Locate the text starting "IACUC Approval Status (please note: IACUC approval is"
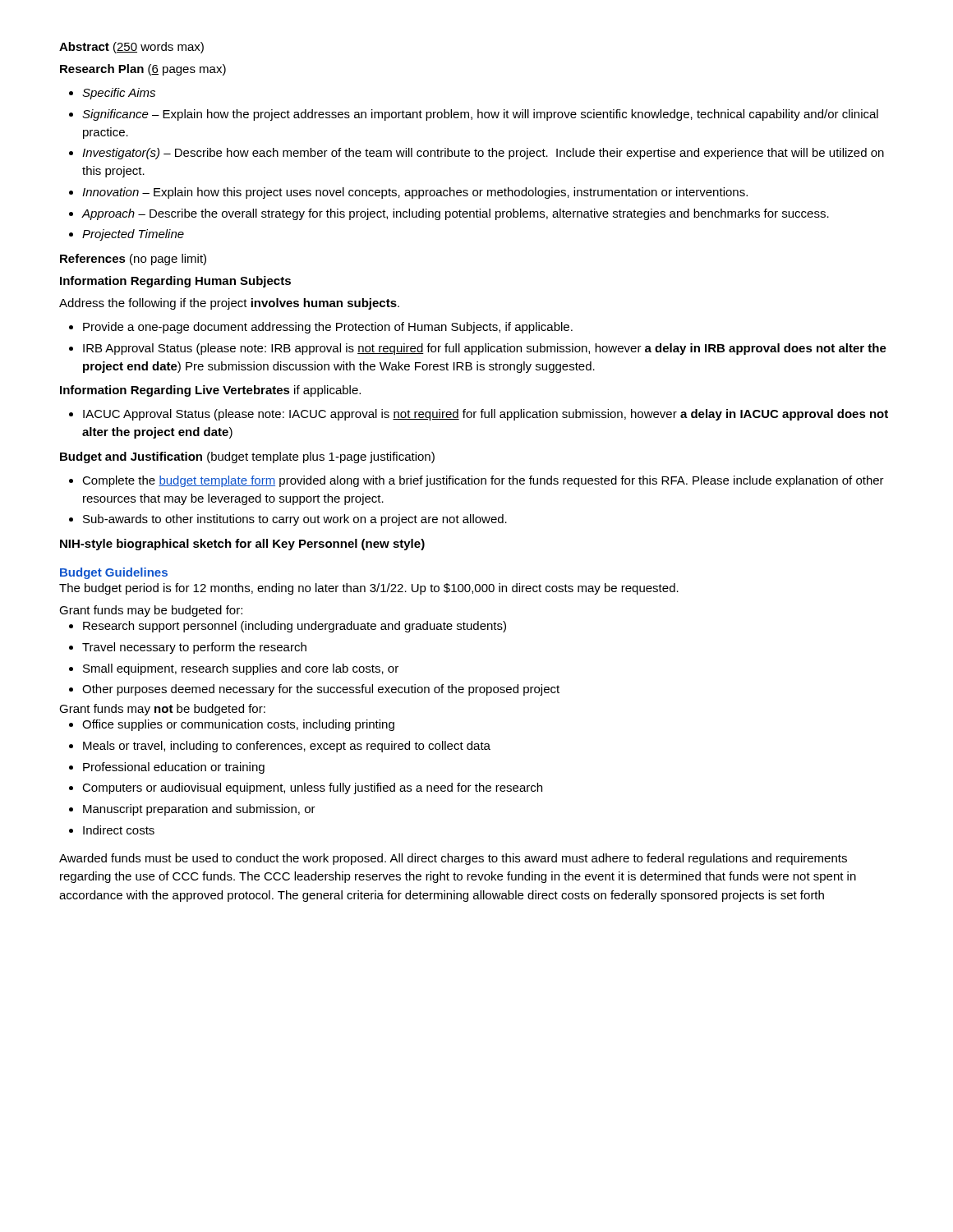 click(x=476, y=423)
